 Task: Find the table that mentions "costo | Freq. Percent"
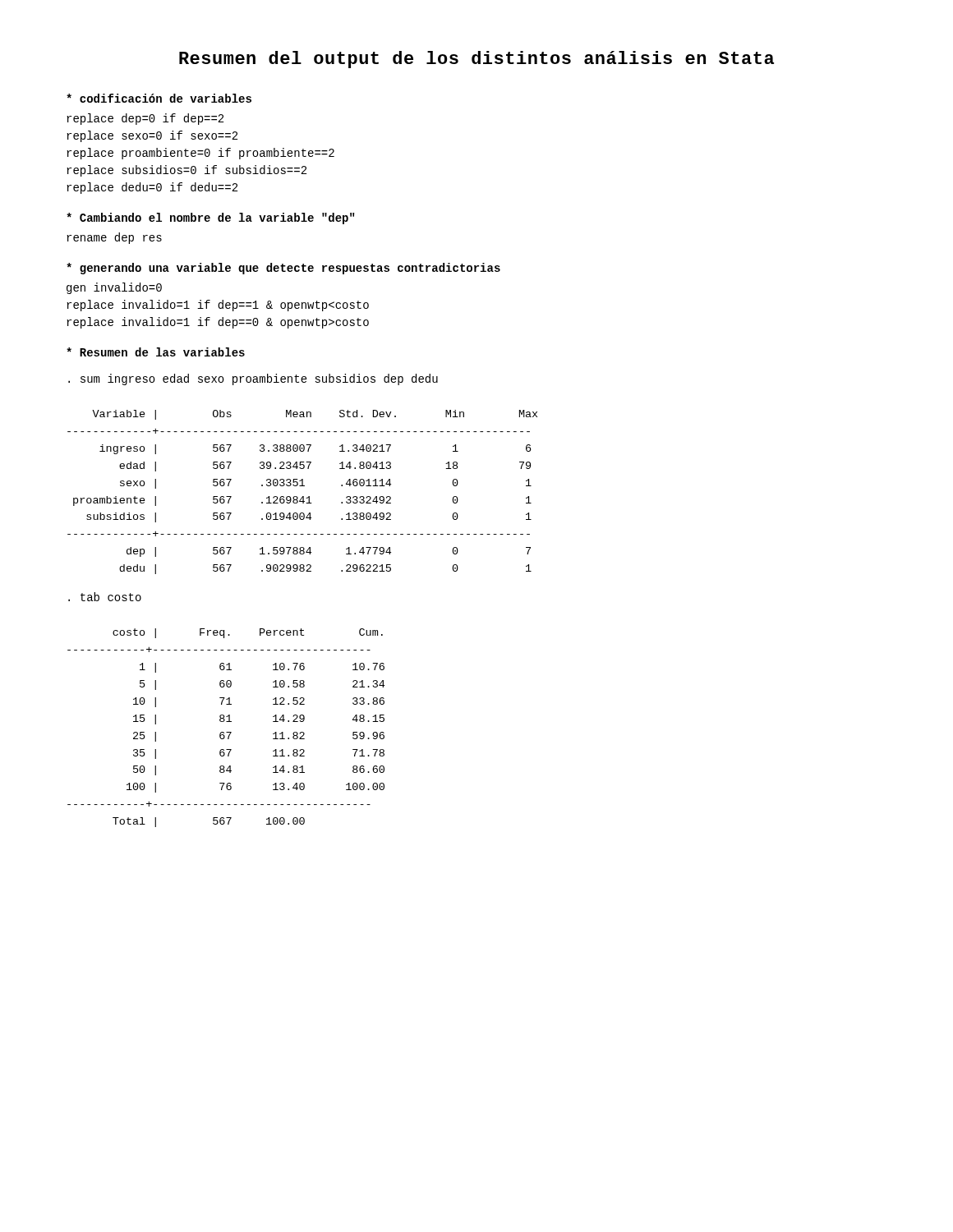point(476,720)
